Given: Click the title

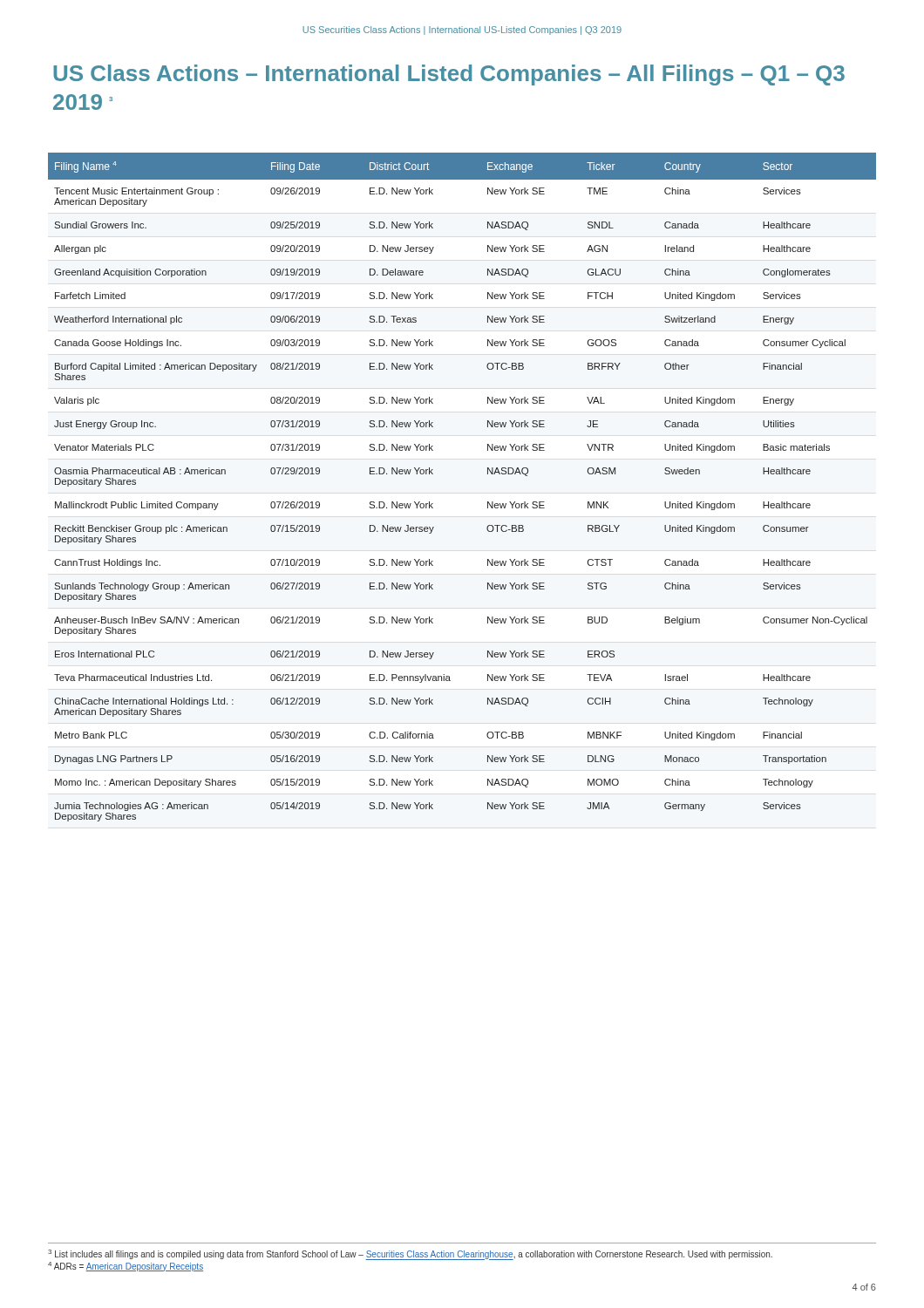Looking at the screenshot, I should [462, 88].
